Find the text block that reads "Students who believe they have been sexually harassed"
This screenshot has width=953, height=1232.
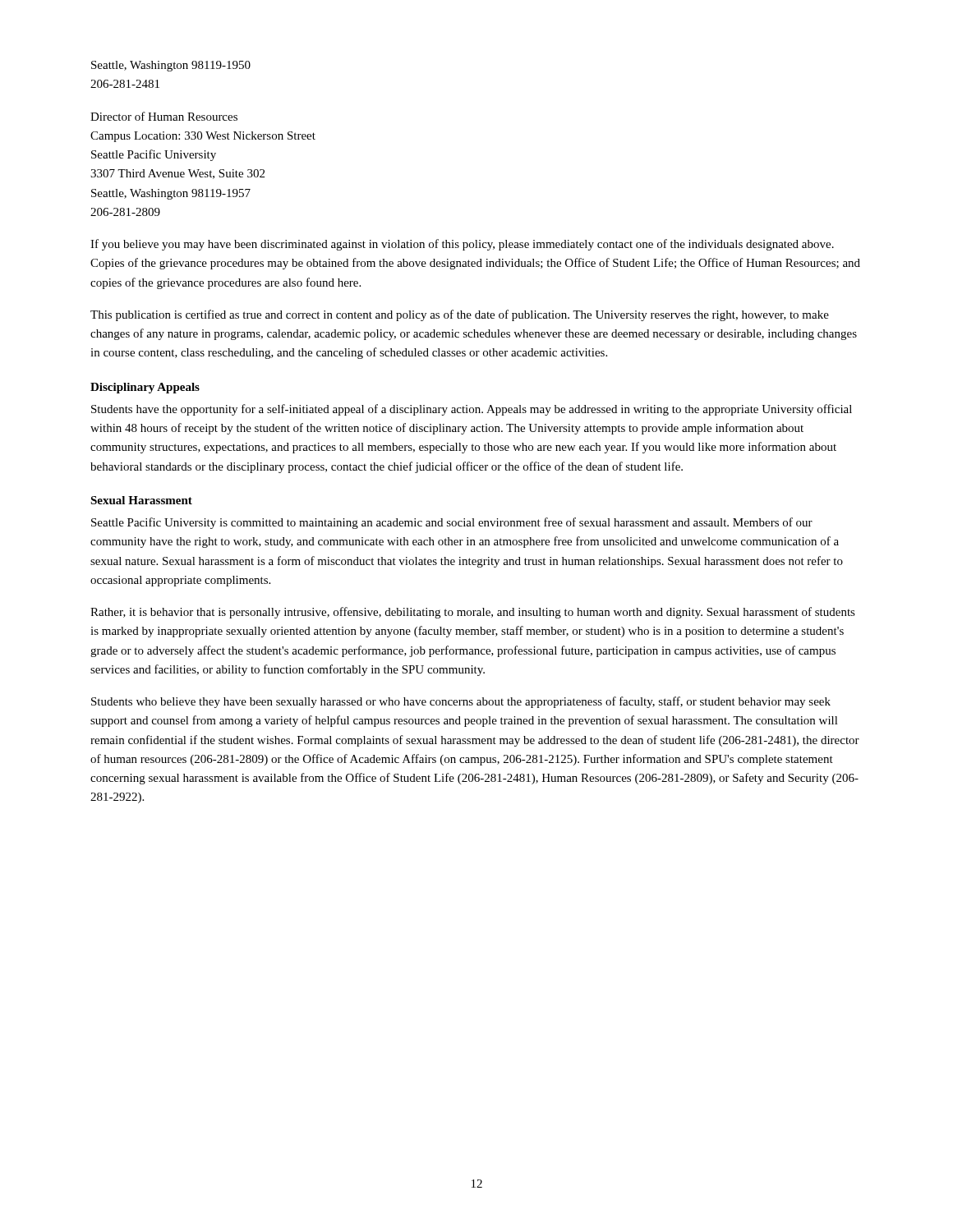(475, 749)
